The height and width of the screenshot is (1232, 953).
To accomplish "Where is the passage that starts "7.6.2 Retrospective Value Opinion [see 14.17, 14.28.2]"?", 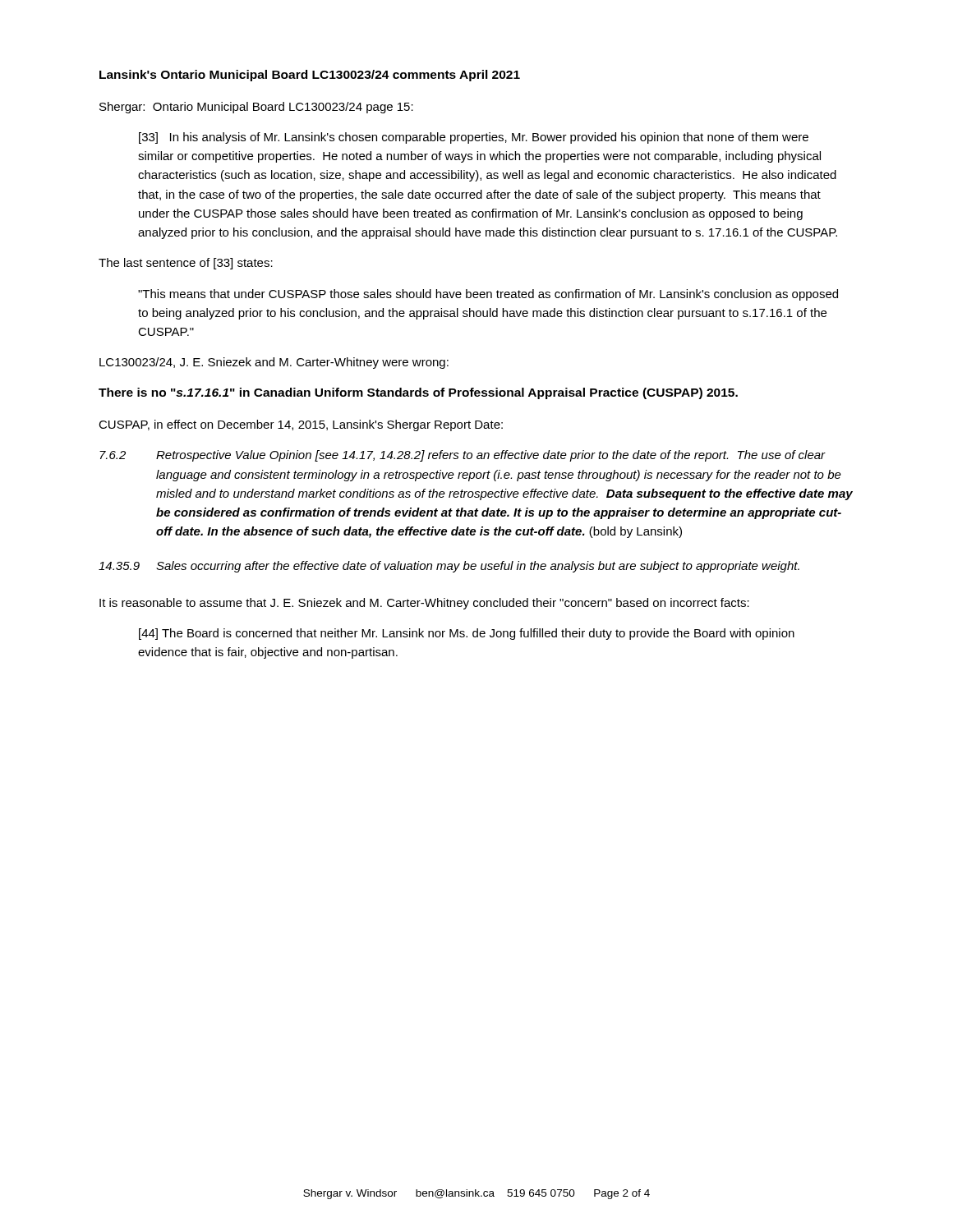I will pos(476,493).
